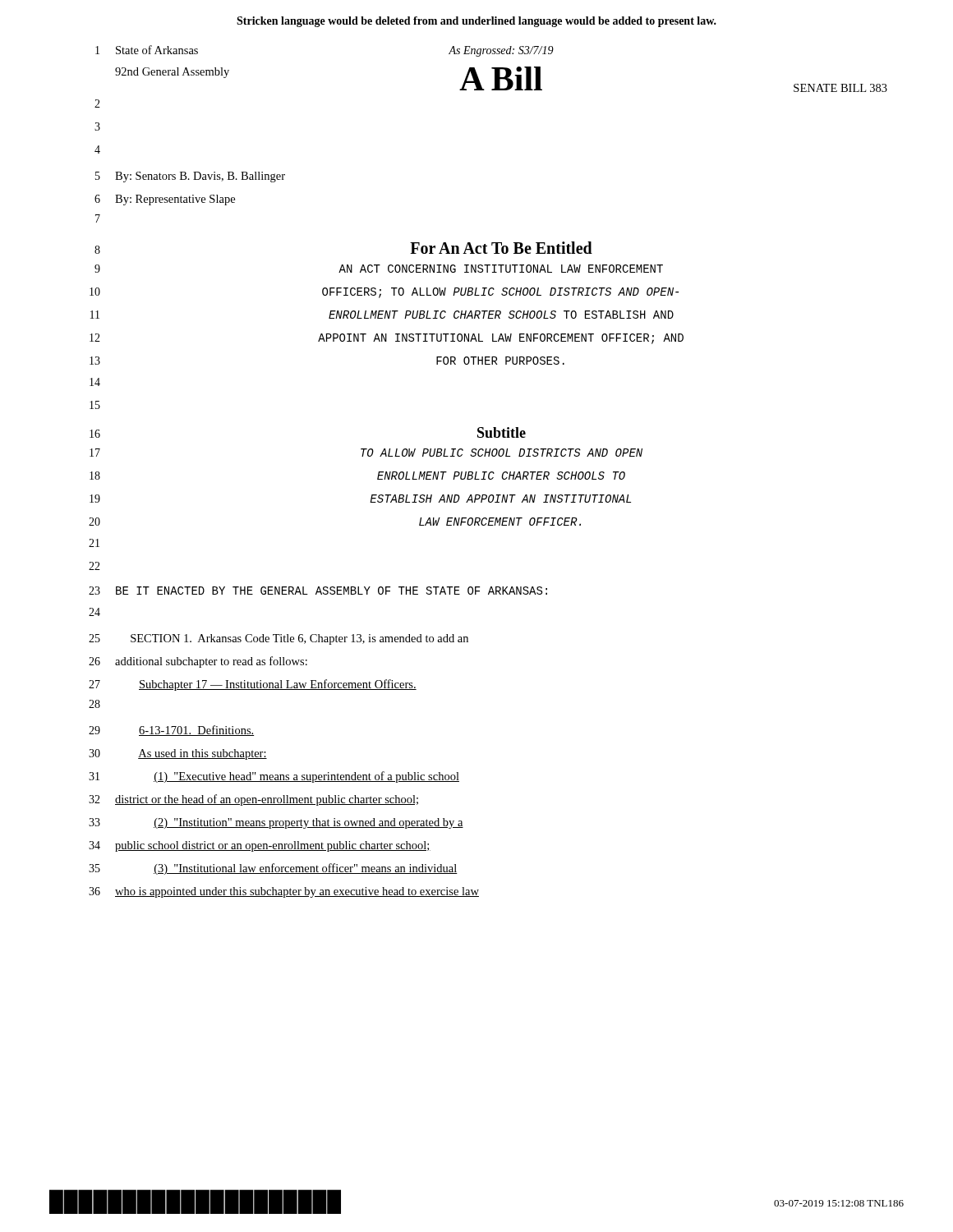
Task: Where is the passage that starts "25 SECTION 1. Arkansas Code Title 6,"?
Action: tap(476, 638)
